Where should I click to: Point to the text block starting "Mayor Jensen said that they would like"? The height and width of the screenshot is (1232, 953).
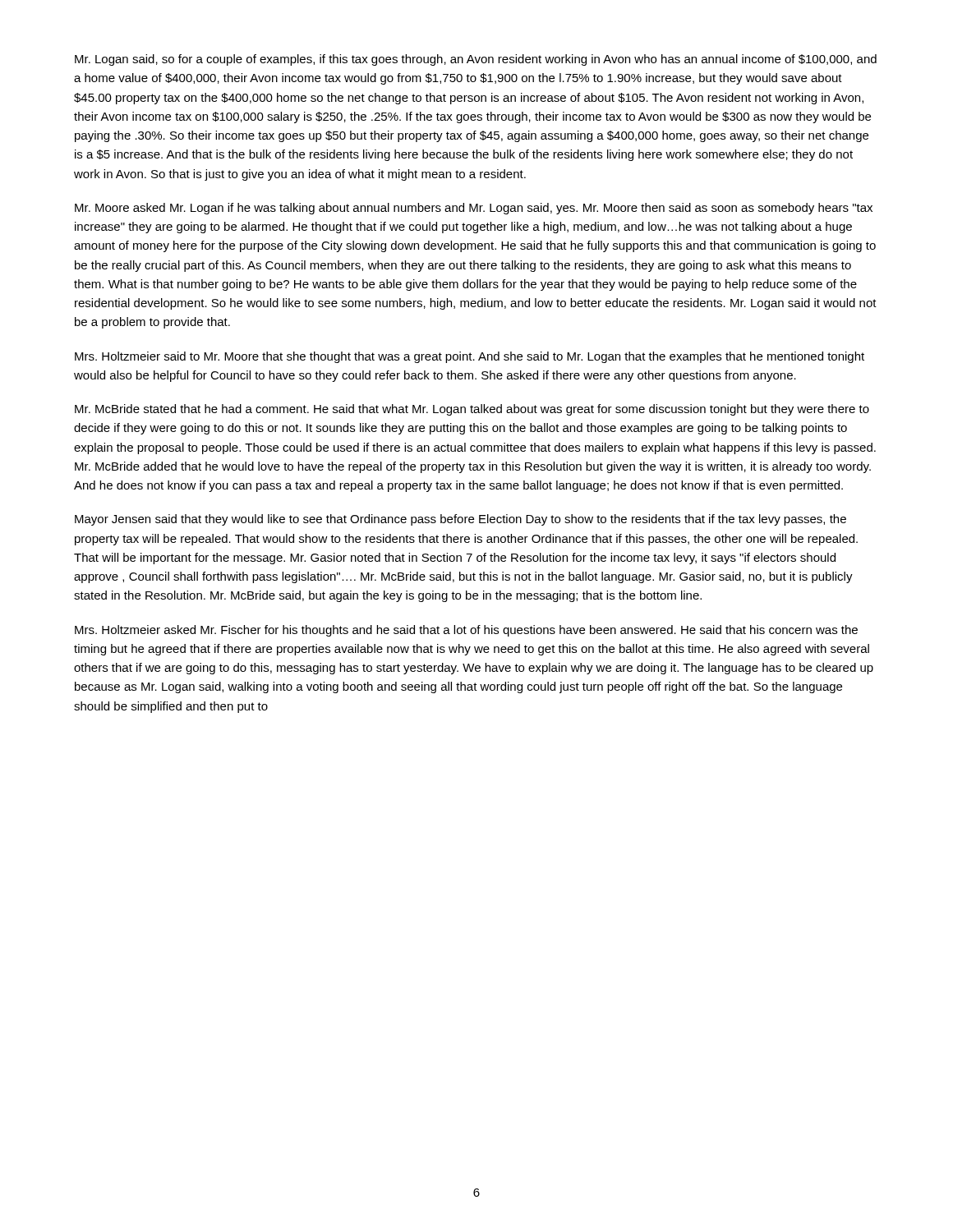(466, 557)
